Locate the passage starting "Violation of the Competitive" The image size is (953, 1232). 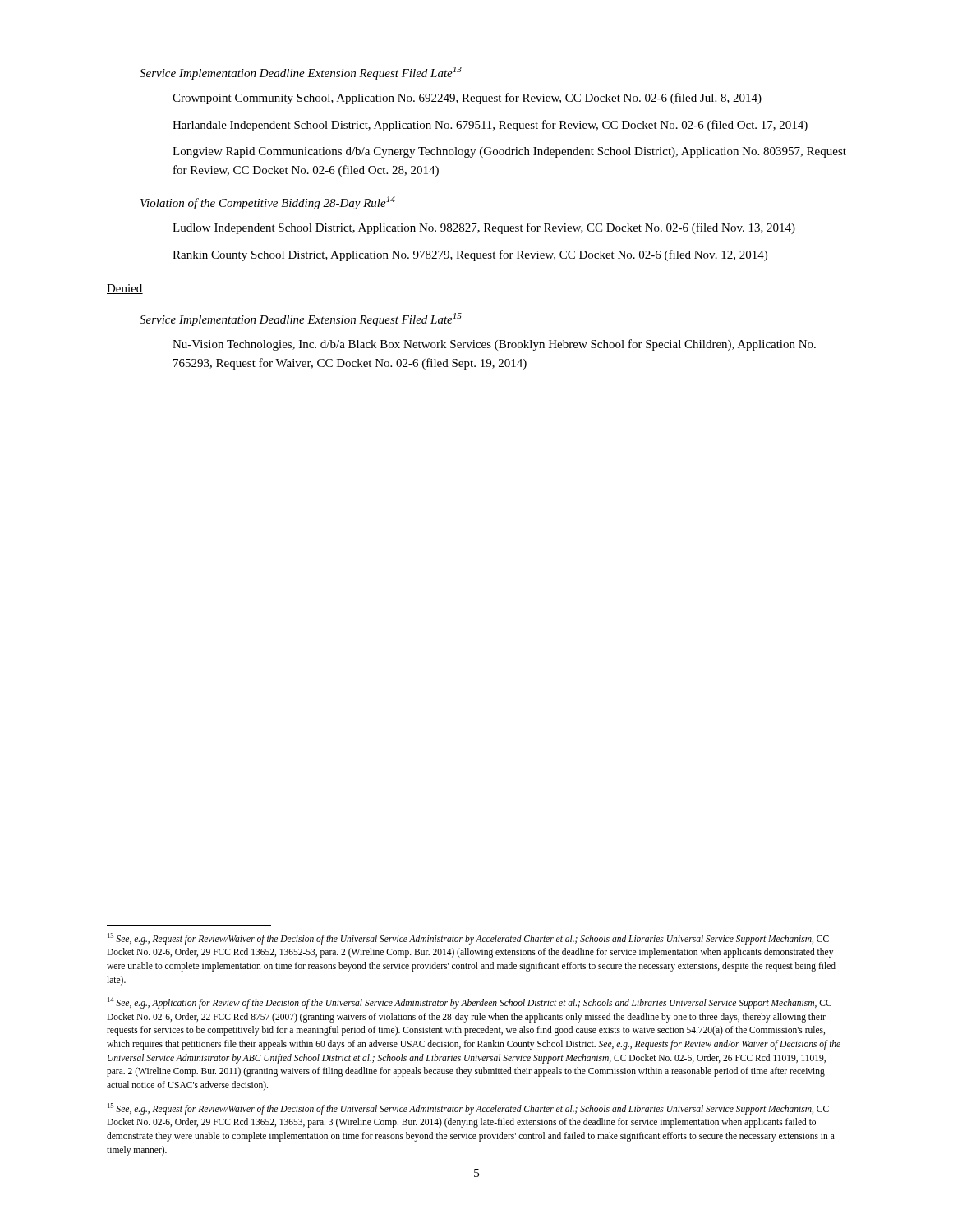[x=267, y=202]
